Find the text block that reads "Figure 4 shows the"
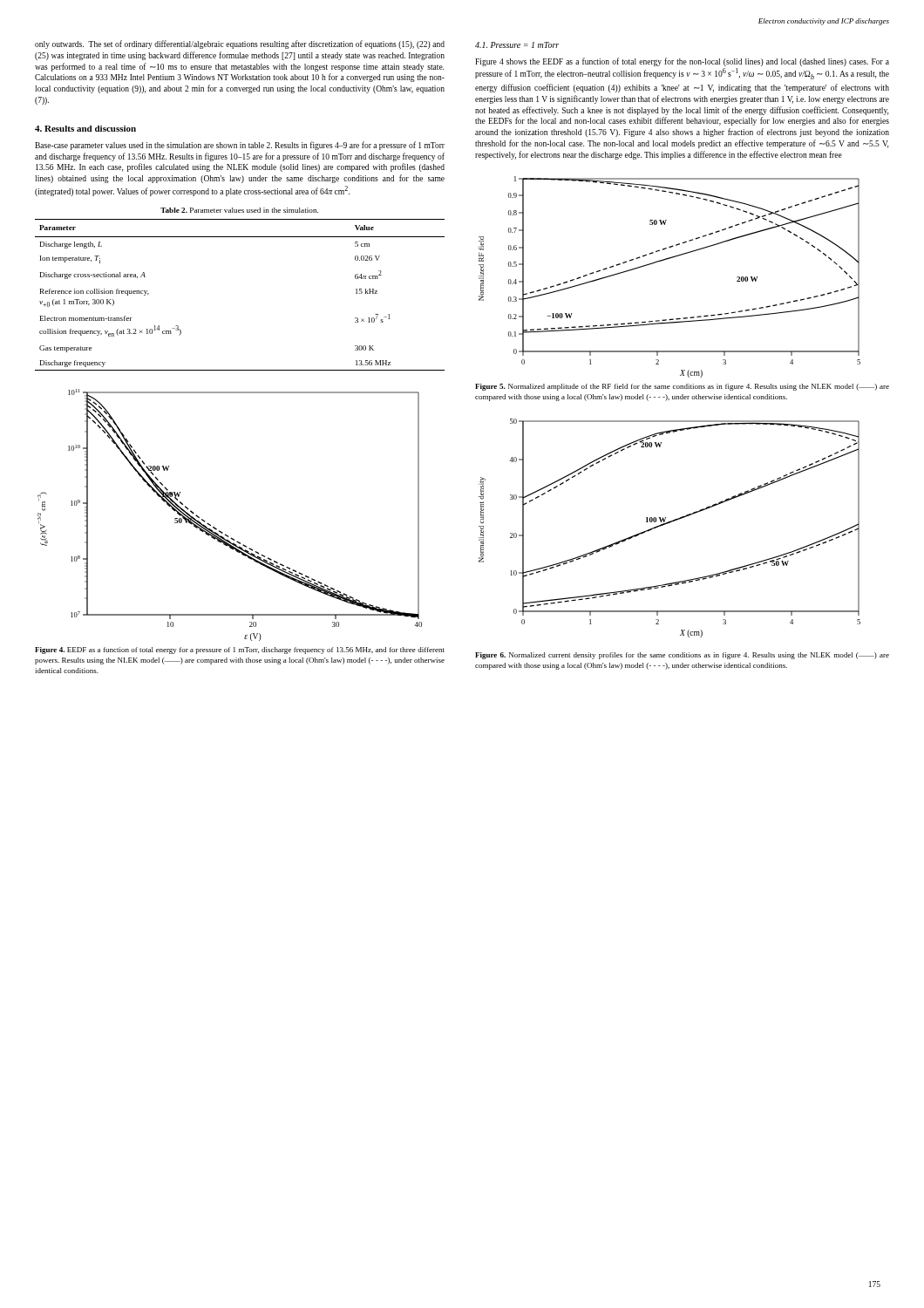The image size is (924, 1308). click(682, 109)
